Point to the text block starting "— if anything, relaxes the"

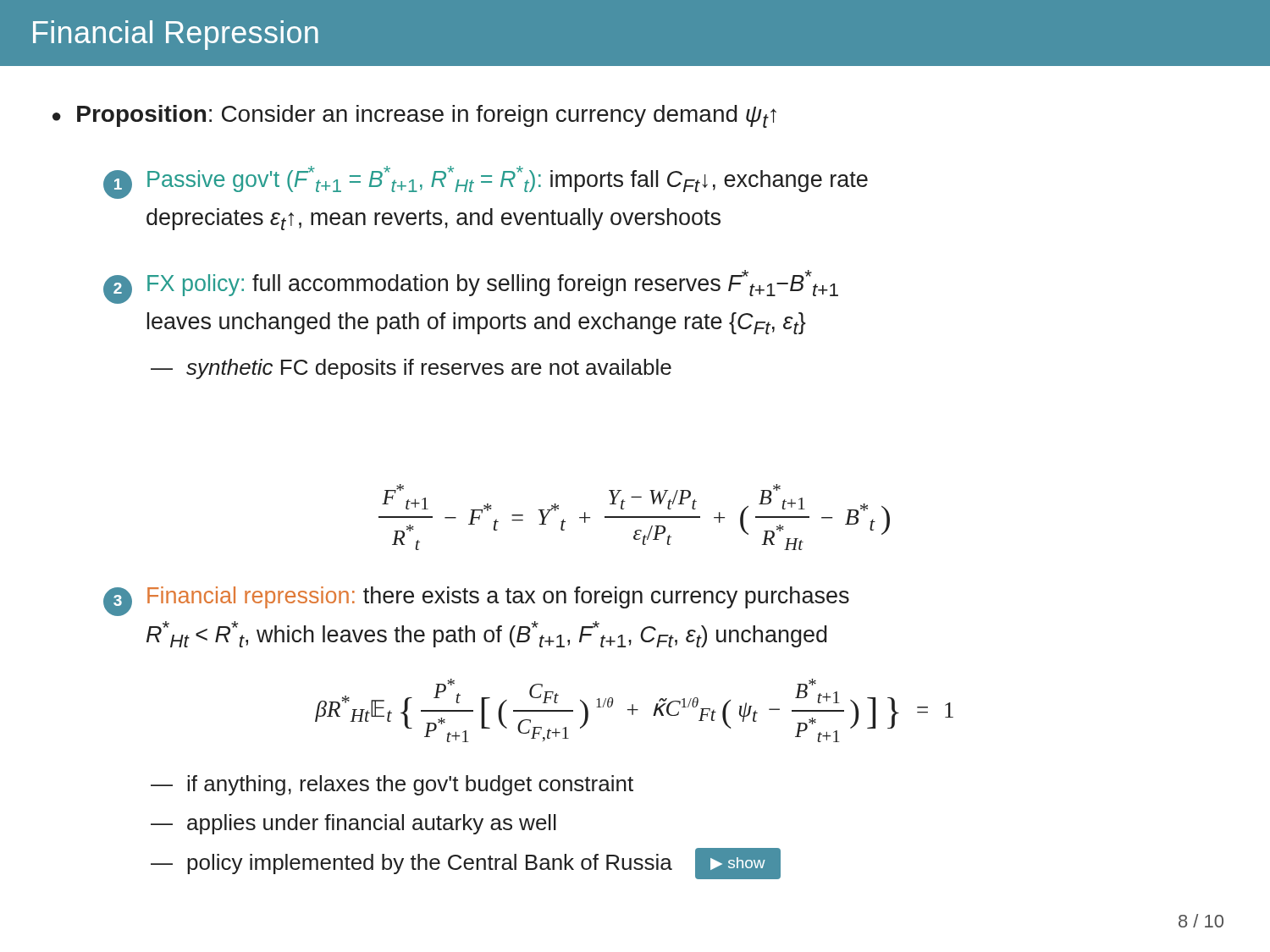[392, 784]
